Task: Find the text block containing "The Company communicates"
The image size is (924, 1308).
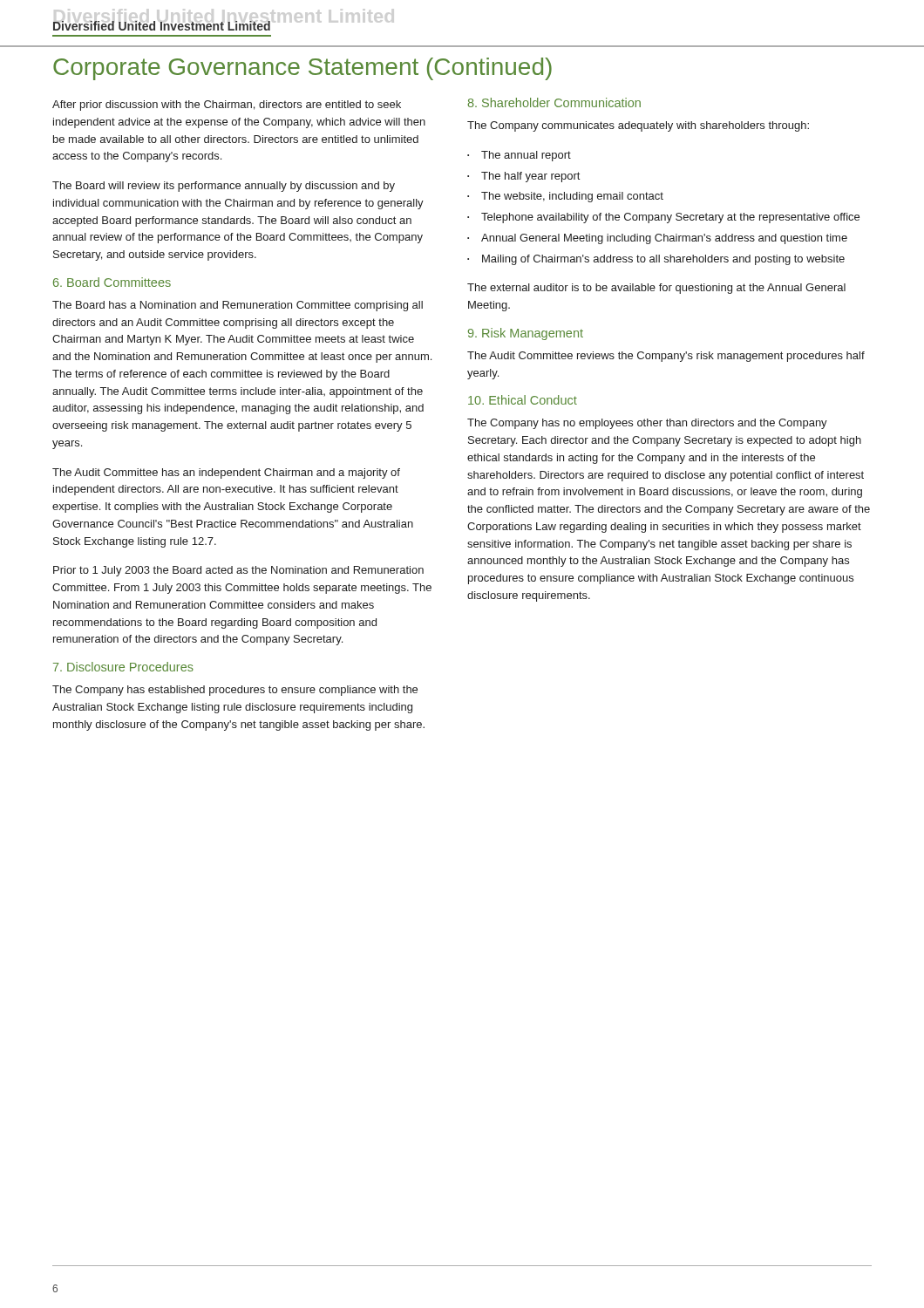Action: click(x=639, y=125)
